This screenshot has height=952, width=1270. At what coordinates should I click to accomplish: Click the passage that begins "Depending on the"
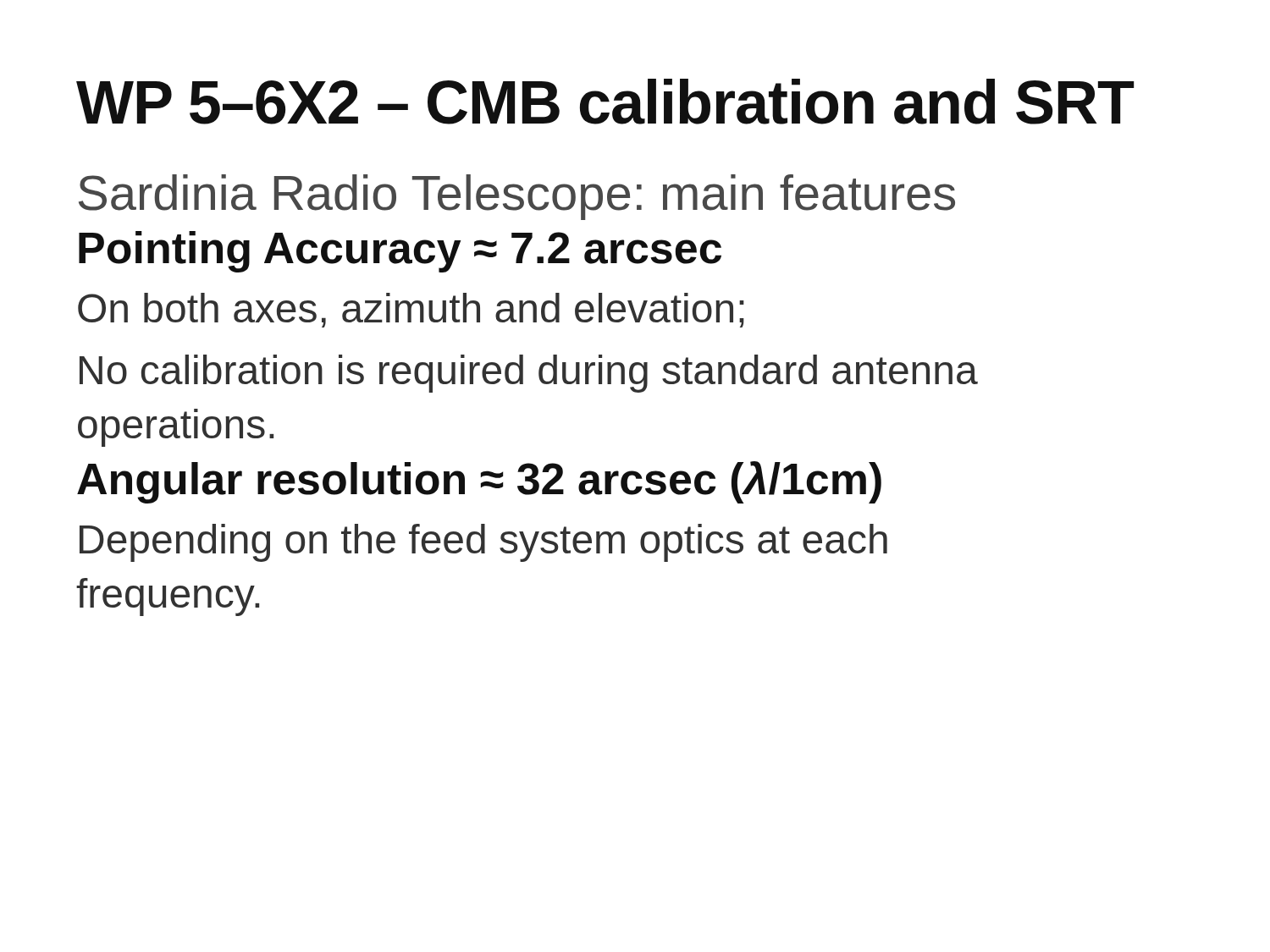tap(635, 567)
